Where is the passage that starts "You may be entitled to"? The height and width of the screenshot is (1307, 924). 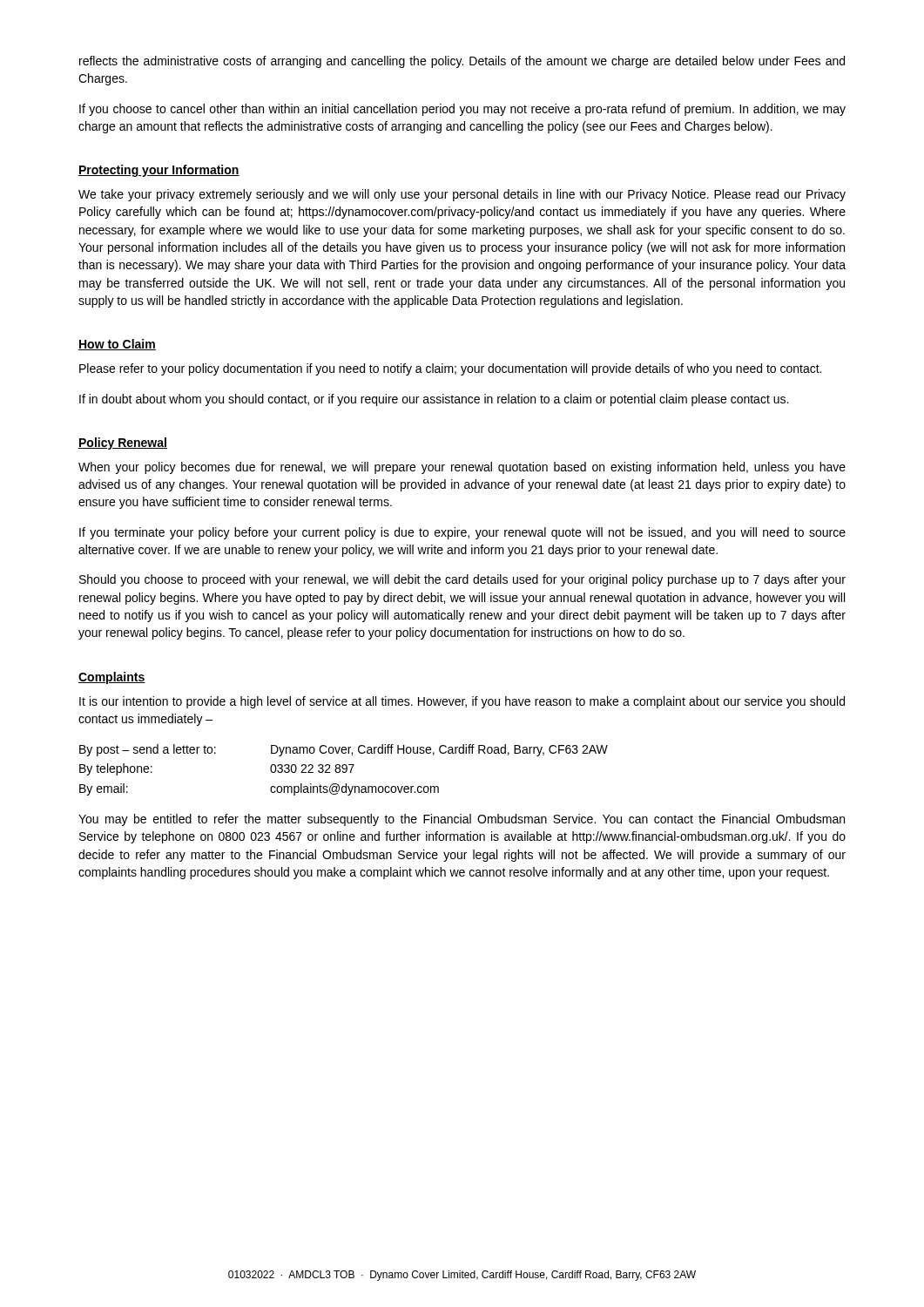[x=462, y=846]
